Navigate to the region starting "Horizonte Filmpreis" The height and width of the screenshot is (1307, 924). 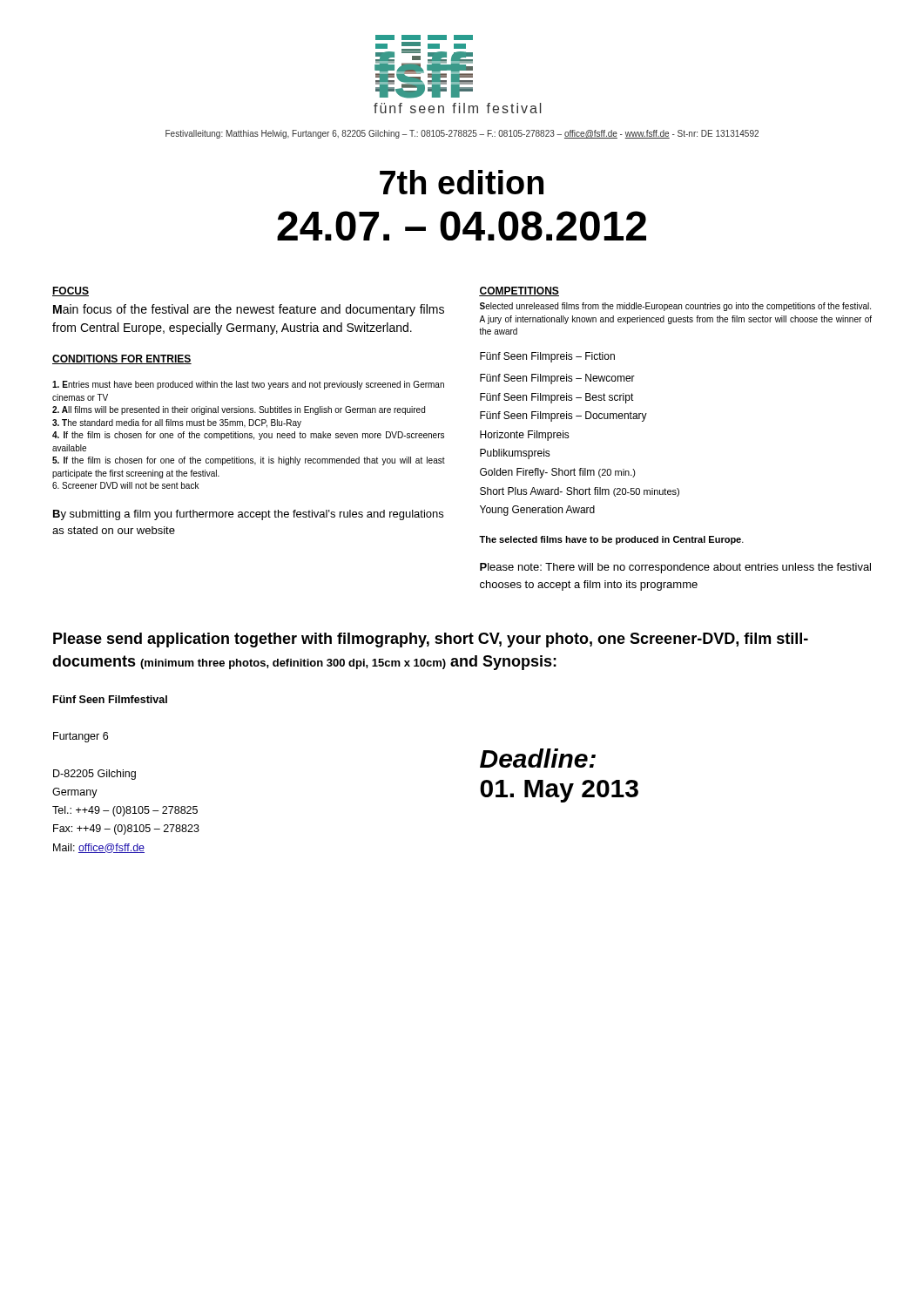point(524,435)
